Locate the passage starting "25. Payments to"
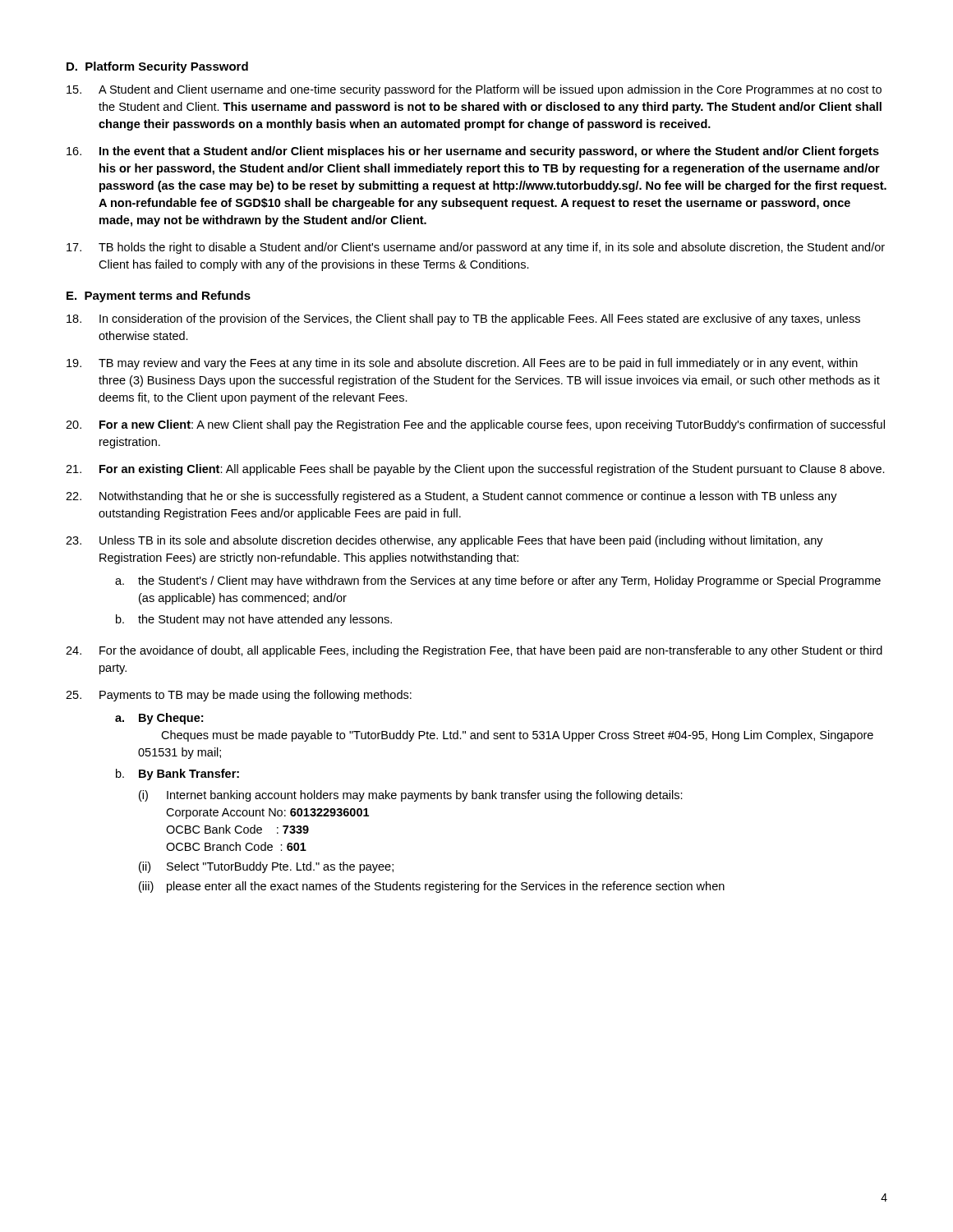The image size is (953, 1232). (476, 794)
